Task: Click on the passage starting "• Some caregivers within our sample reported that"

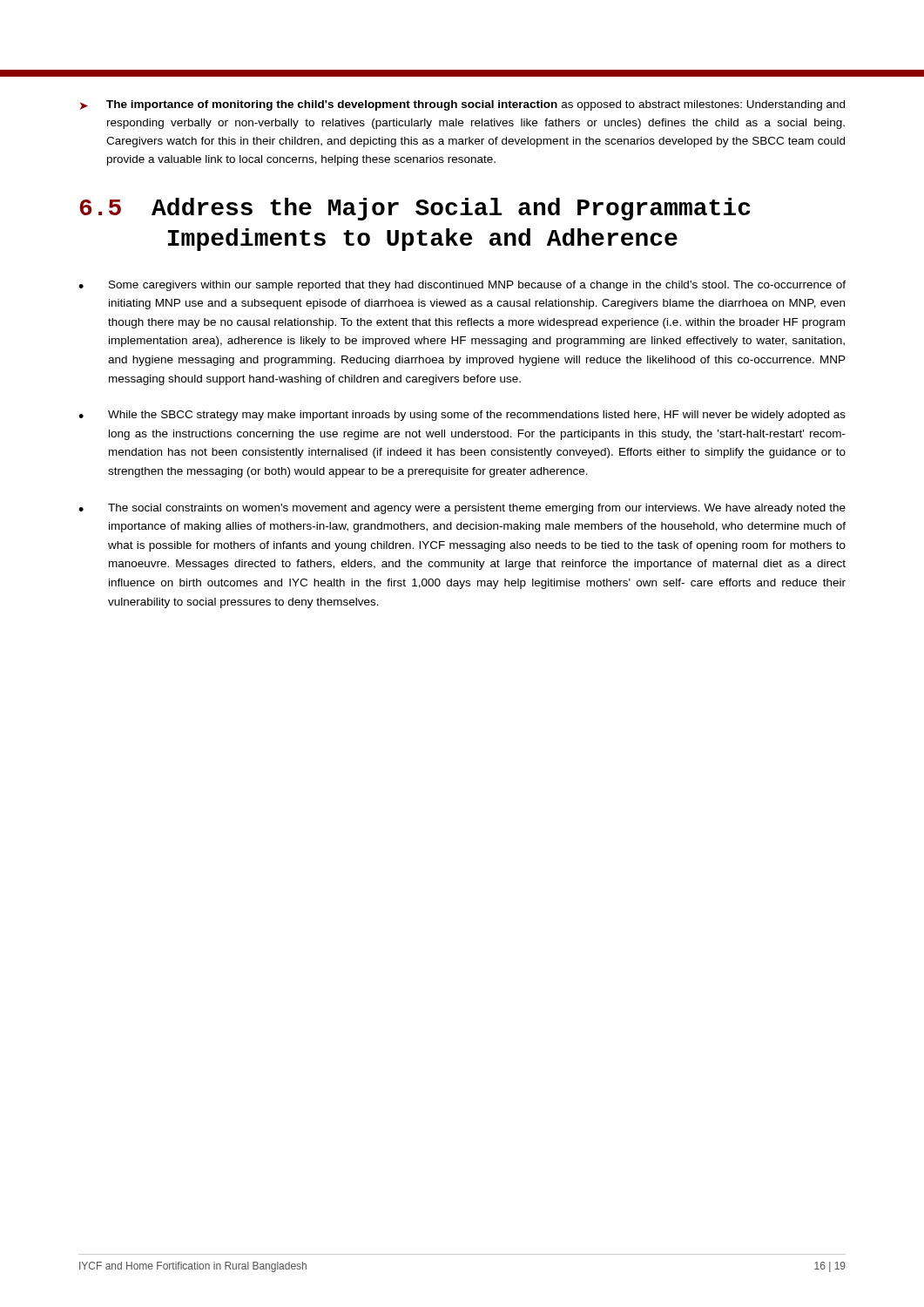Action: pos(462,332)
